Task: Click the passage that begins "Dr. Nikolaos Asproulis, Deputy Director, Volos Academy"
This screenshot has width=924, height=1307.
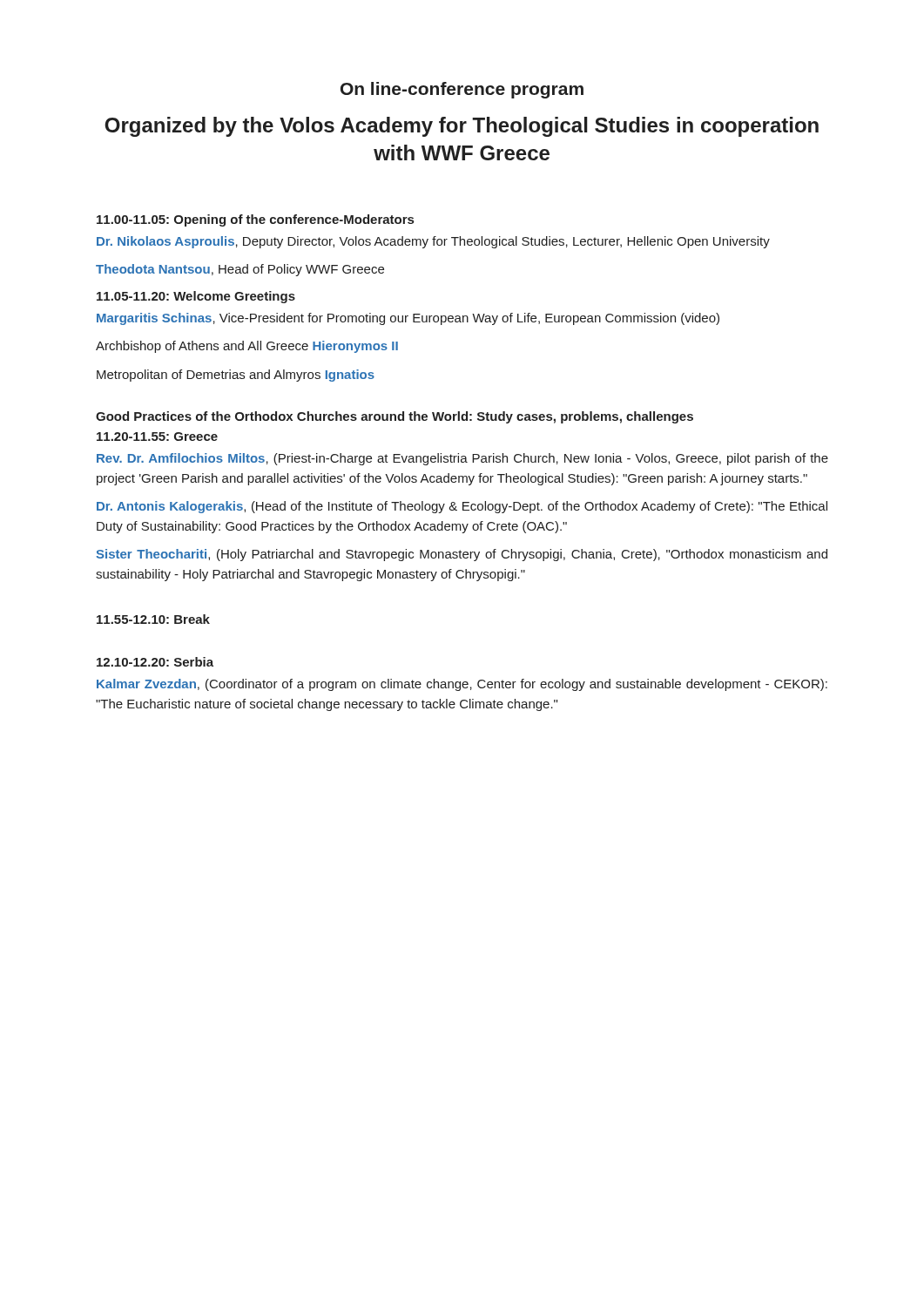Action: [x=462, y=241]
